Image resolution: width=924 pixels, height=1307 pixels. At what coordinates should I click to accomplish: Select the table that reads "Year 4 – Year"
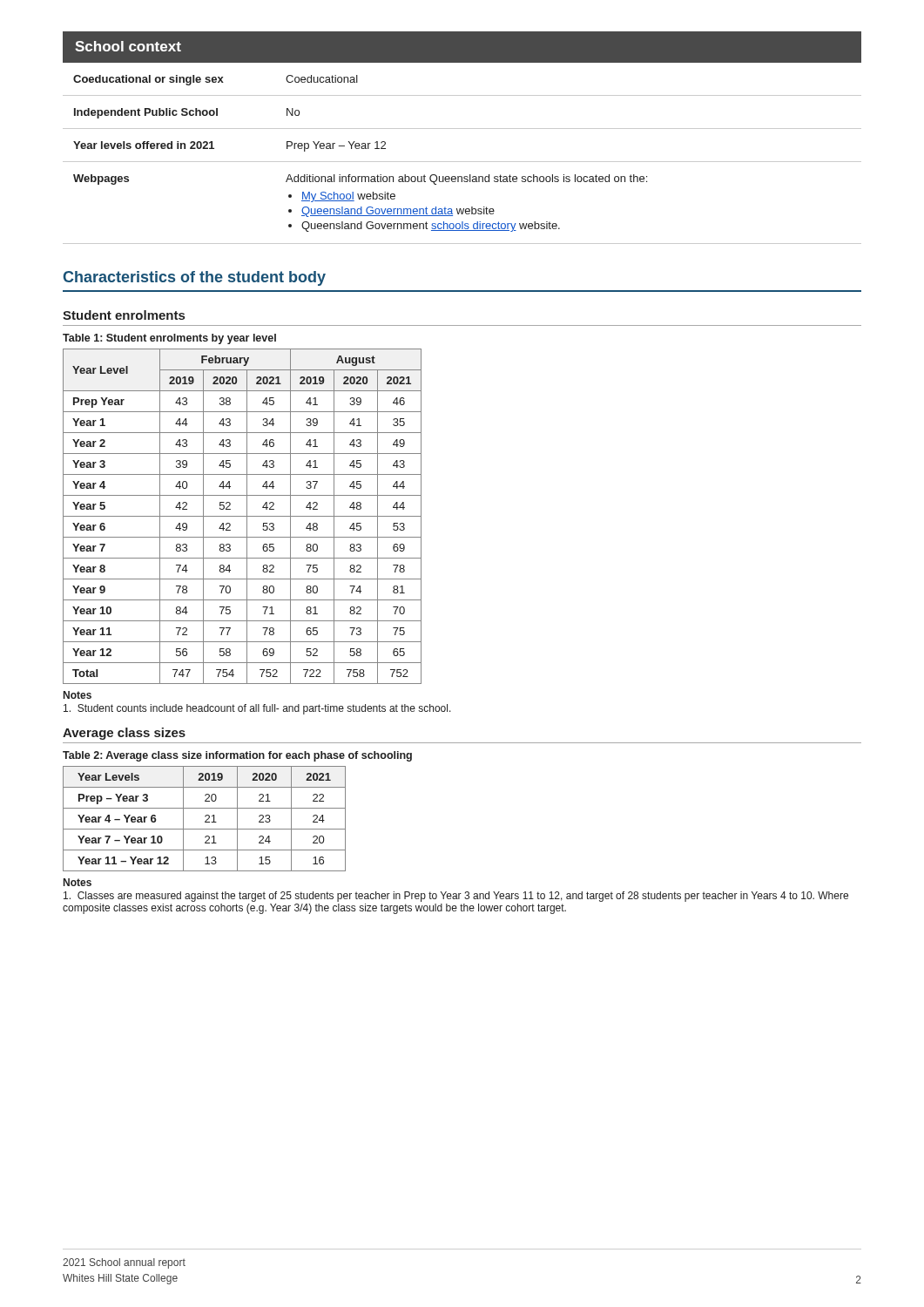click(462, 819)
